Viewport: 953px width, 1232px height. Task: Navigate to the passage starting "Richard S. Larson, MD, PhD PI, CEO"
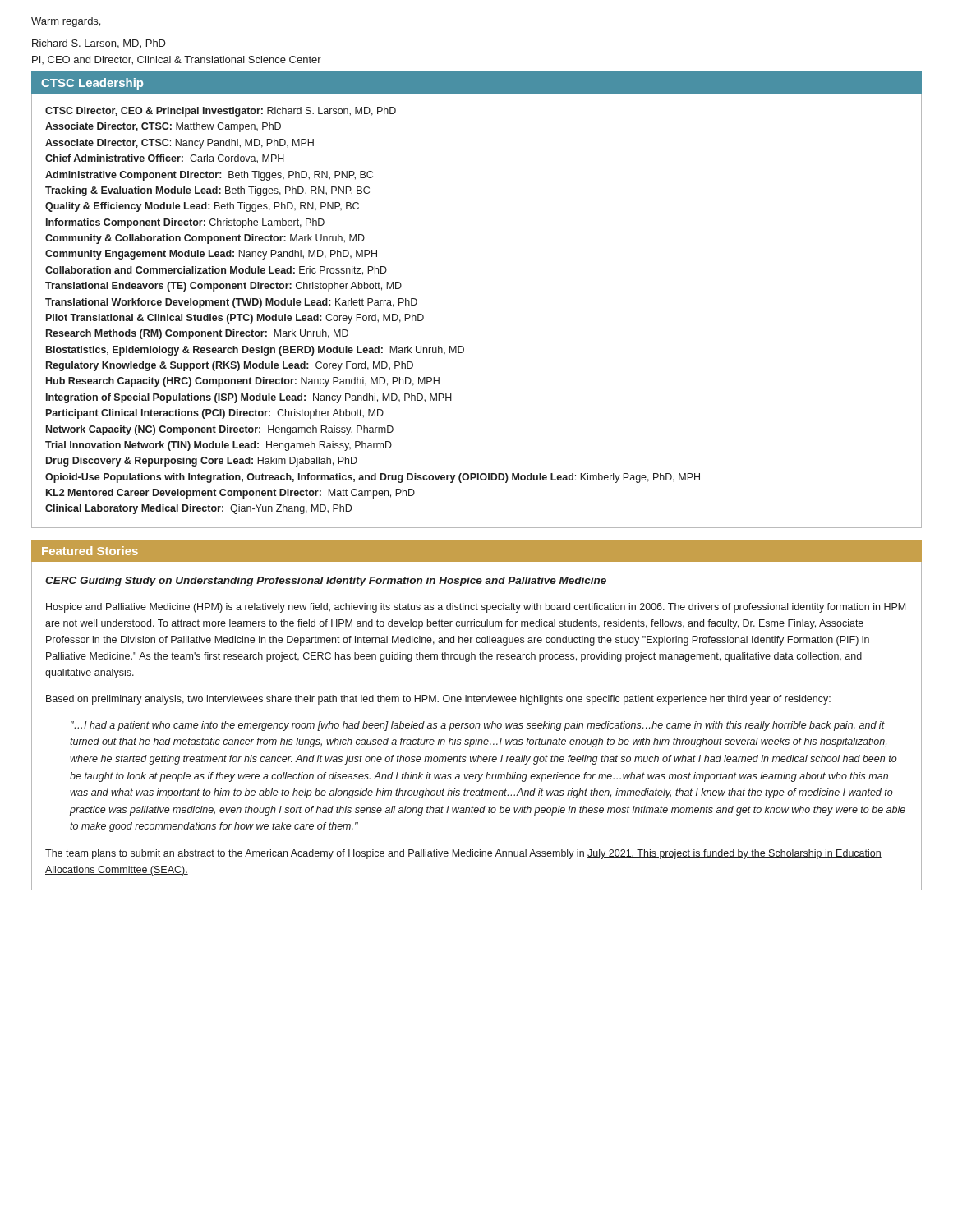click(x=176, y=51)
